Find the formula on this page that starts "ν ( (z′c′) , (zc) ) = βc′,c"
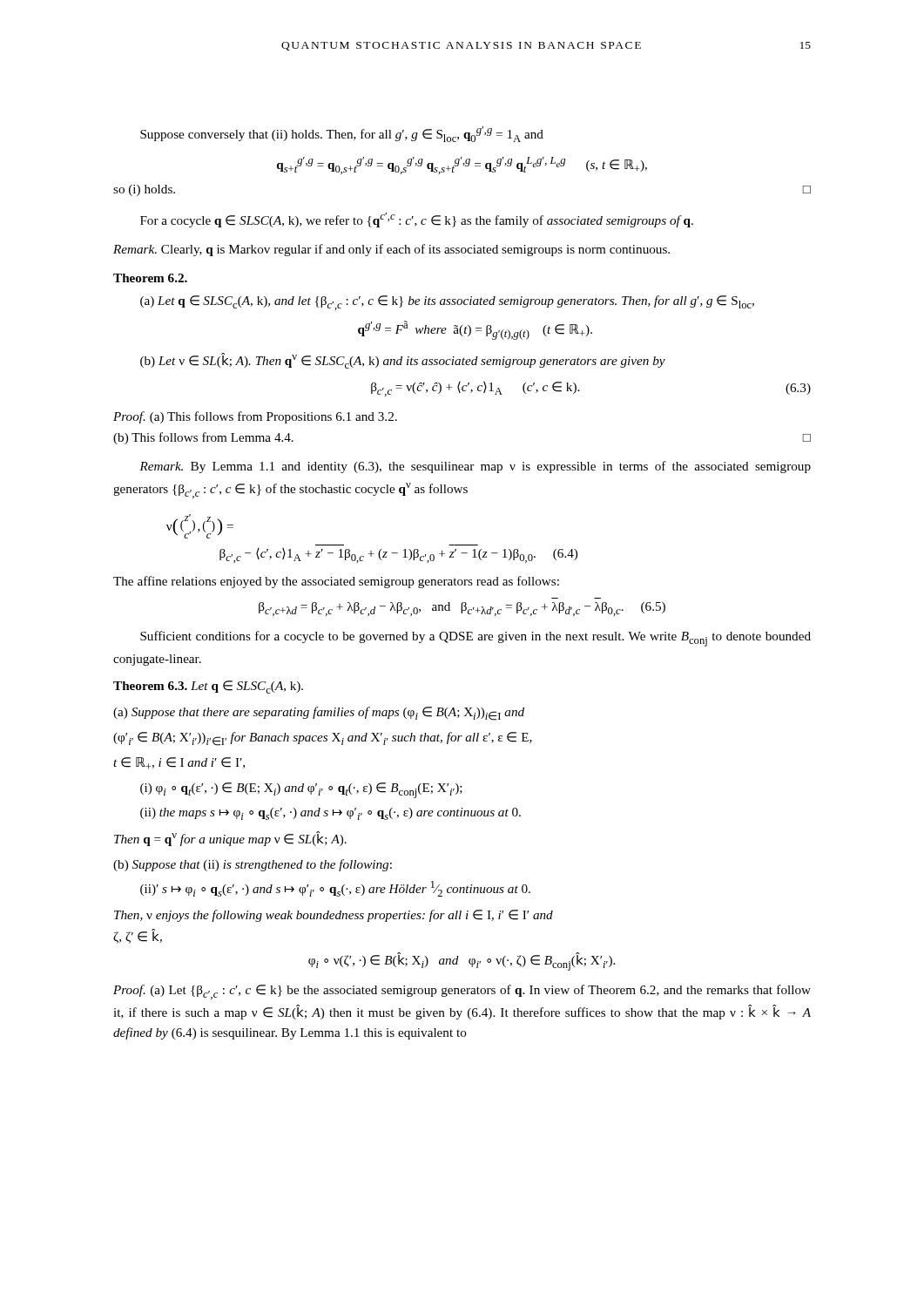This screenshot has width=924, height=1307. (200, 526)
